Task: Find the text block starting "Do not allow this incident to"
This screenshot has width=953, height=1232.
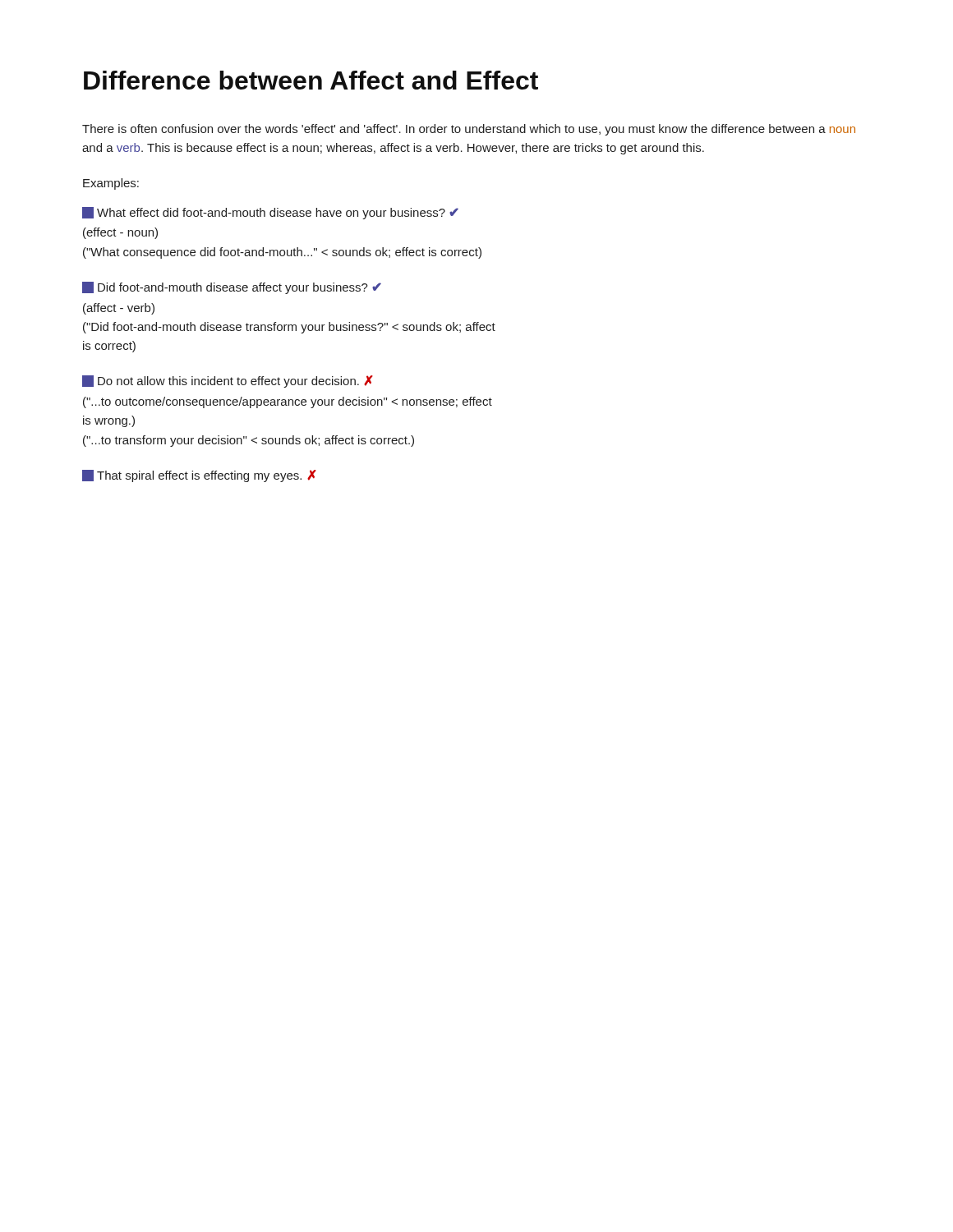Action: 476,410
